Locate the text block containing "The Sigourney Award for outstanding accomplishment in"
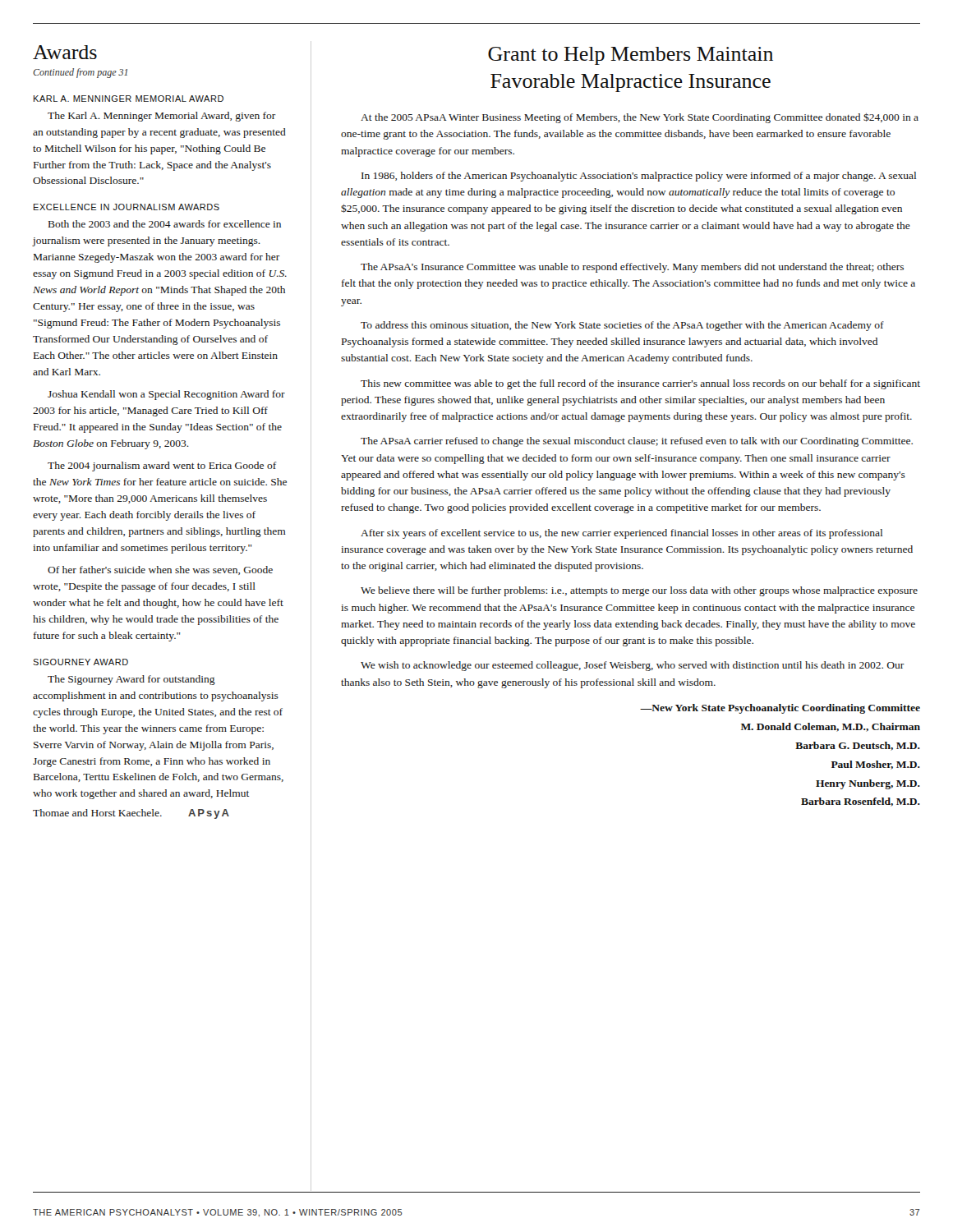The width and height of the screenshot is (953, 1232). click(x=160, y=746)
